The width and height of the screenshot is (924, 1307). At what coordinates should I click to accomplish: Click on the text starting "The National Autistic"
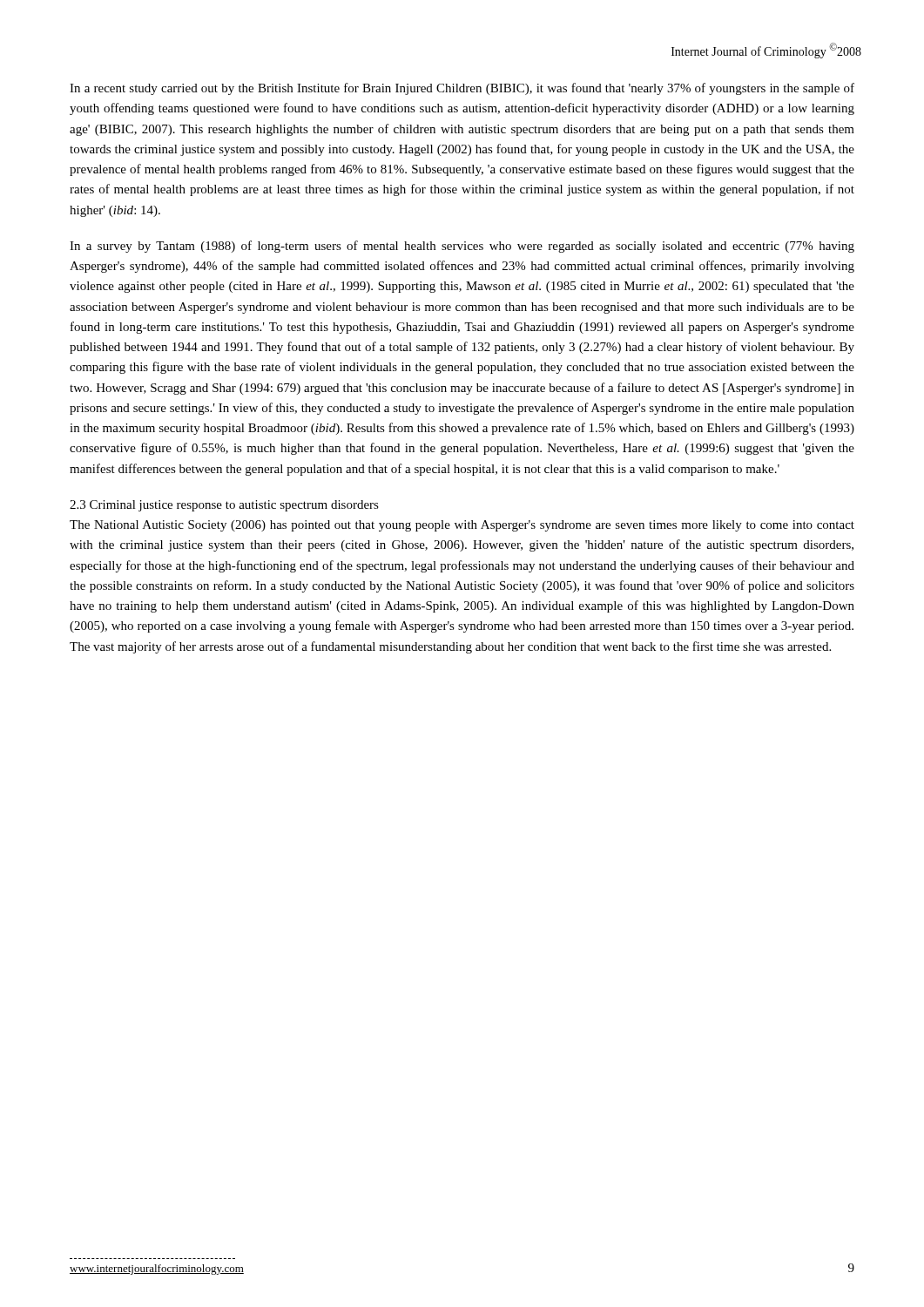pos(462,585)
